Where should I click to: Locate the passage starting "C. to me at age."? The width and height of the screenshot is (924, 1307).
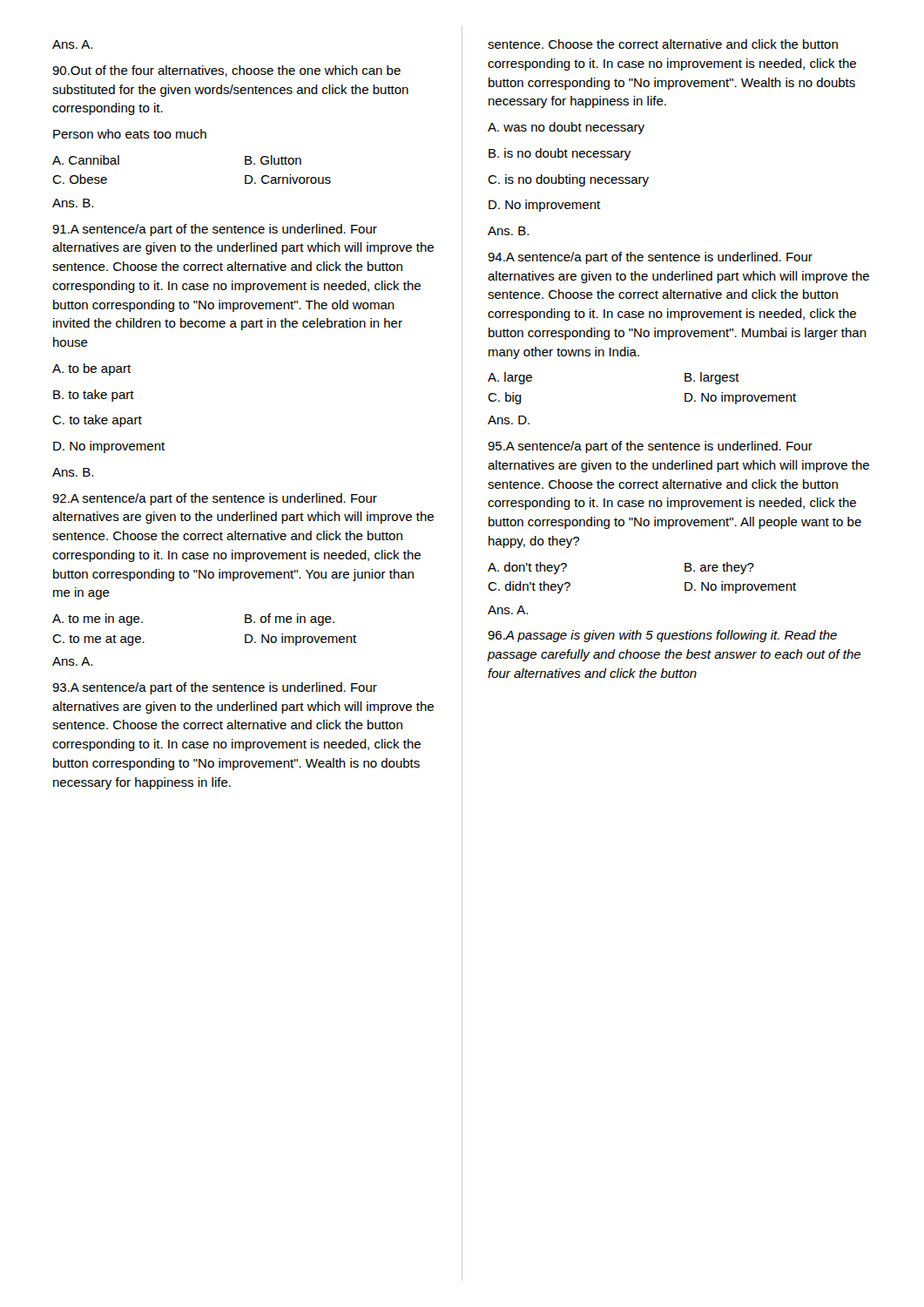tap(148, 638)
